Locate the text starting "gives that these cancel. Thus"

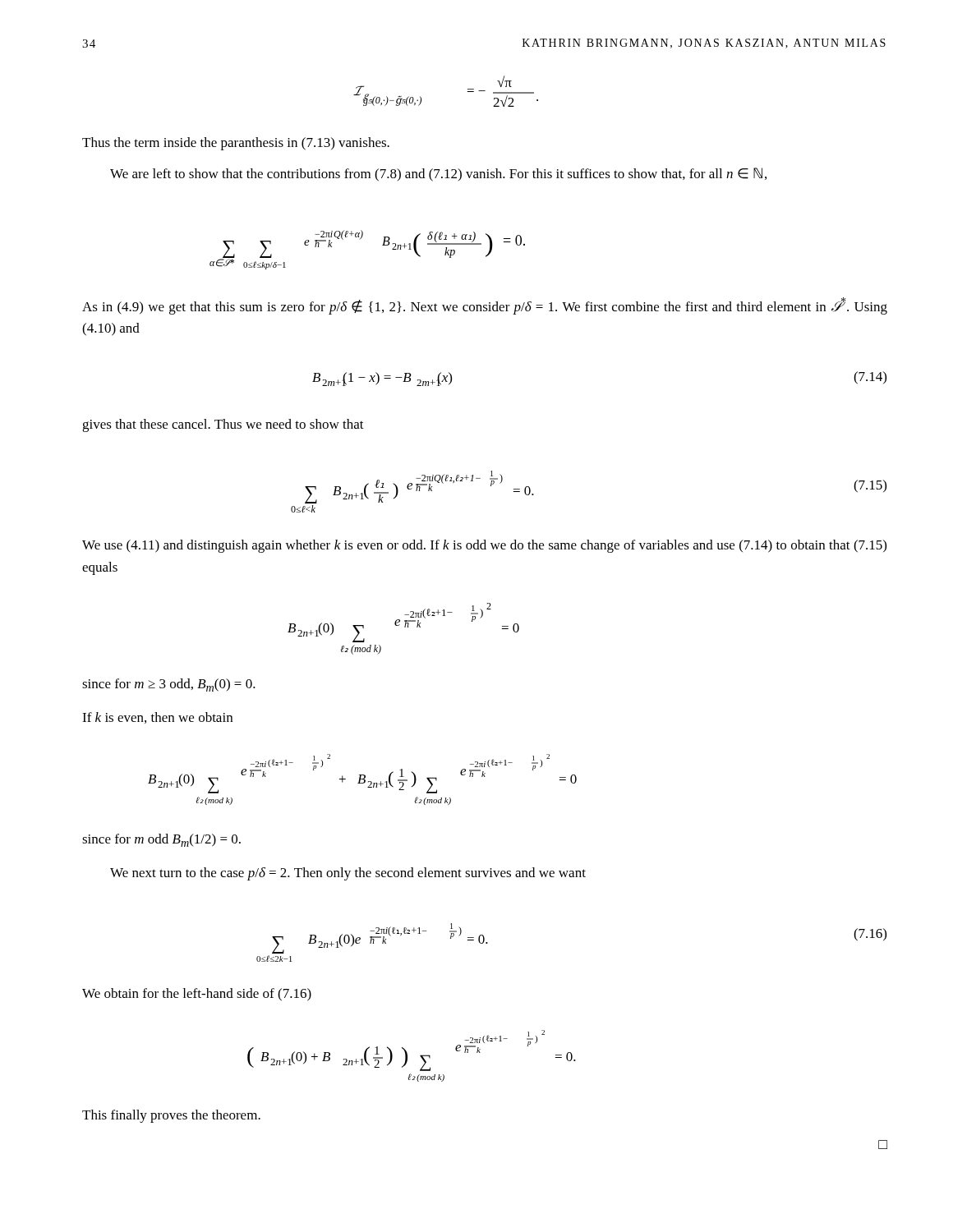click(x=223, y=424)
